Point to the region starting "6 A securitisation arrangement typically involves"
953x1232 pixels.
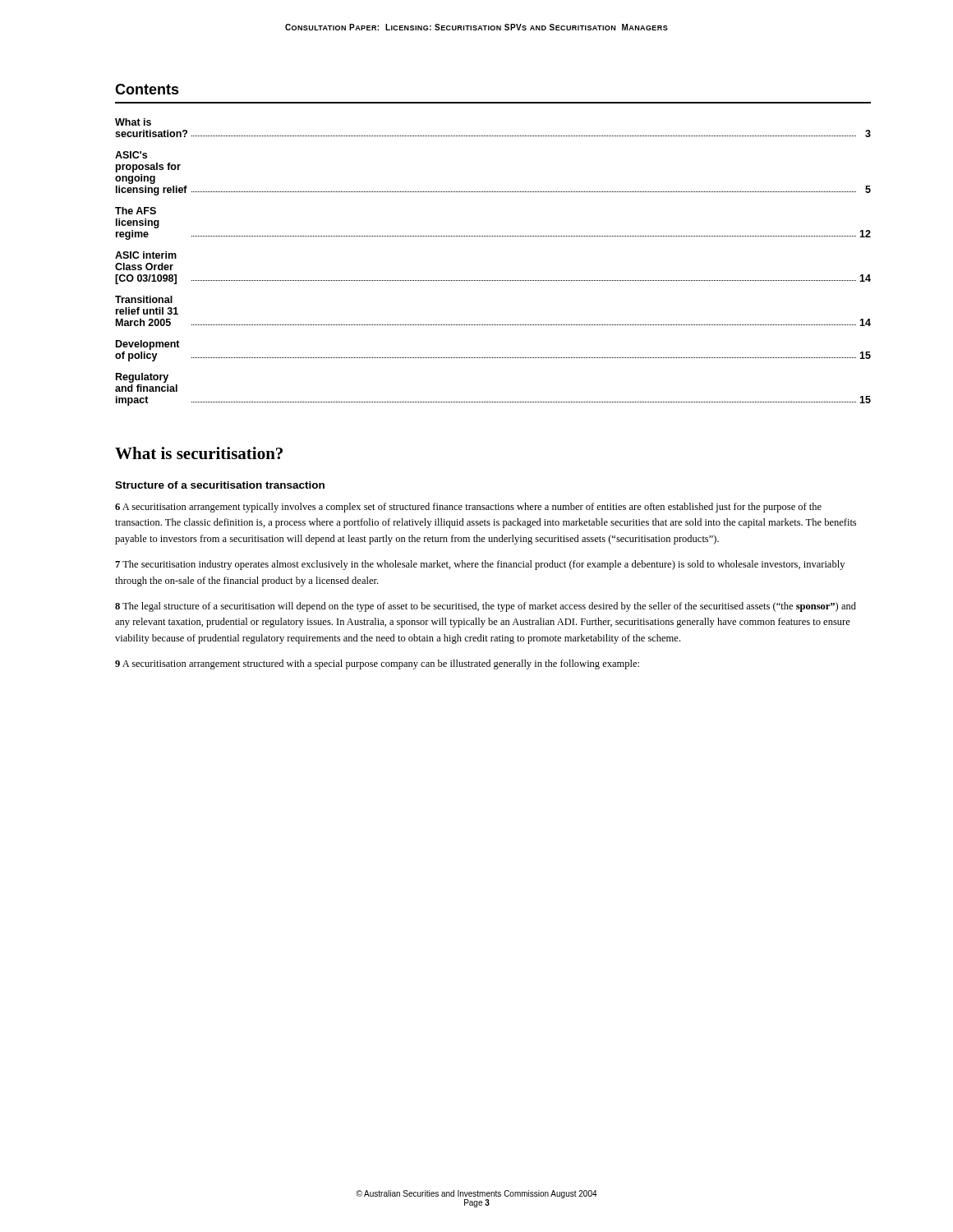[486, 523]
